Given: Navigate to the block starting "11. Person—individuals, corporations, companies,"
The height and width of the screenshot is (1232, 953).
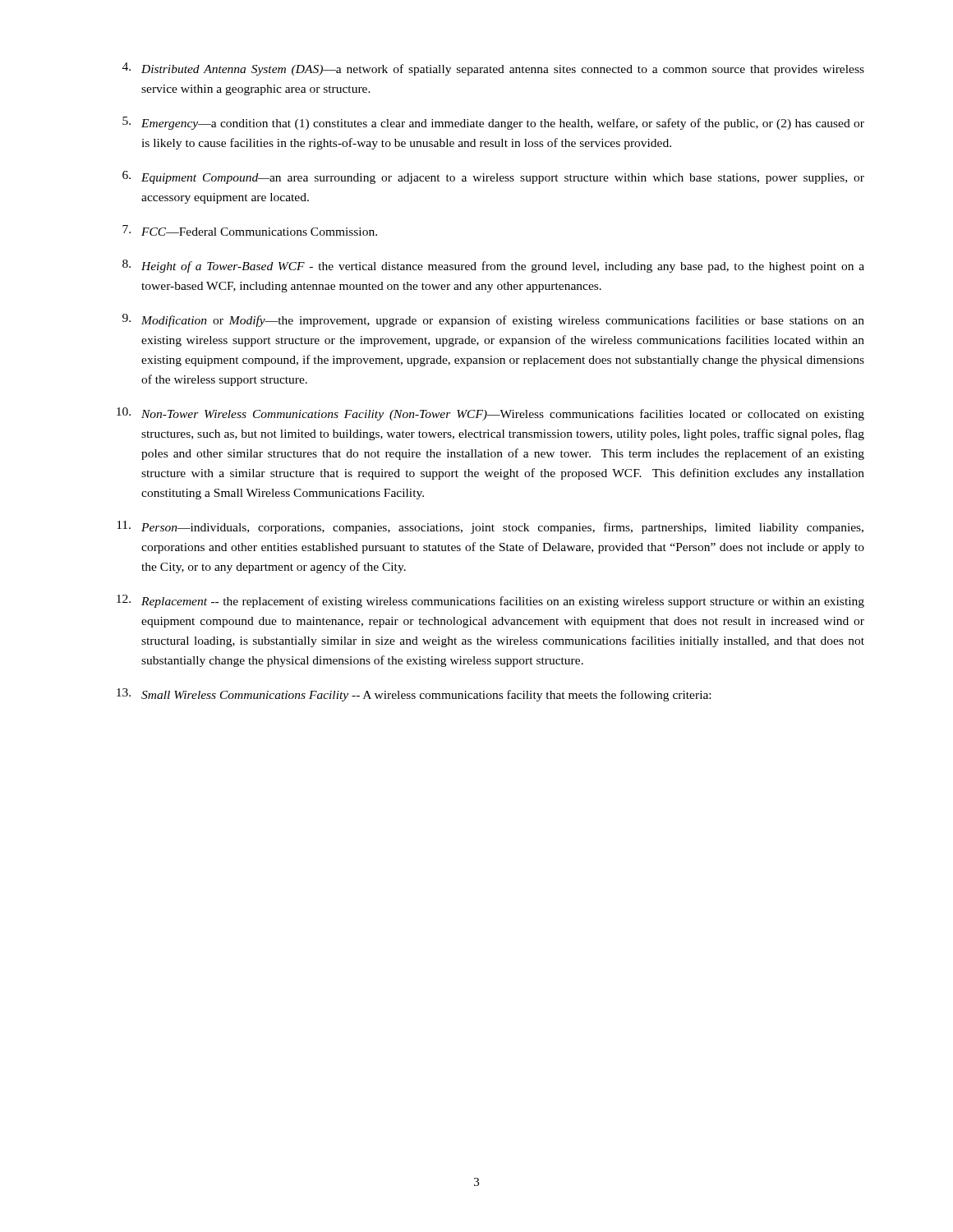Looking at the screenshot, I should [x=476, y=547].
